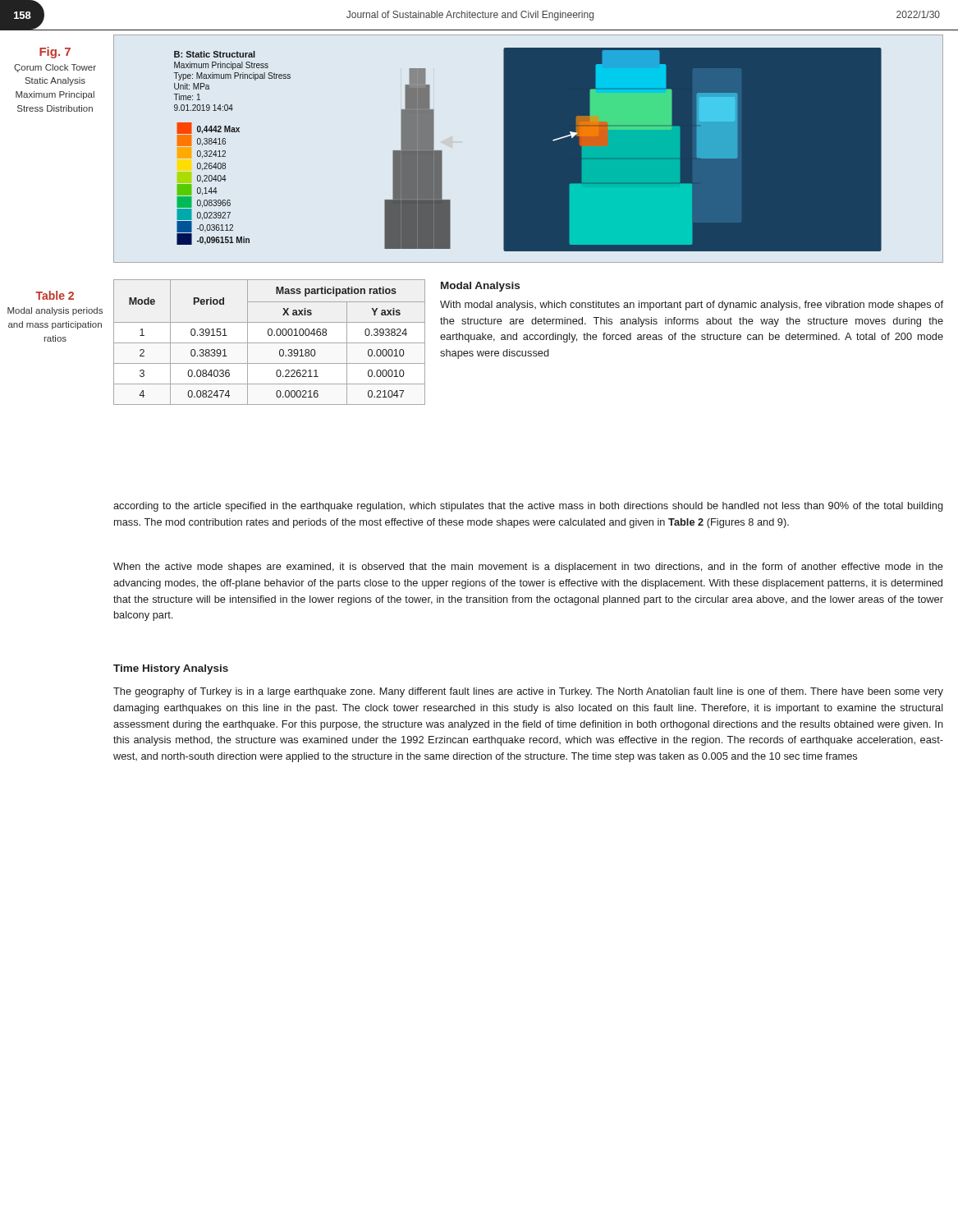The height and width of the screenshot is (1232, 958).
Task: Click on the section header containing "Modal Analysis"
Action: click(x=480, y=285)
